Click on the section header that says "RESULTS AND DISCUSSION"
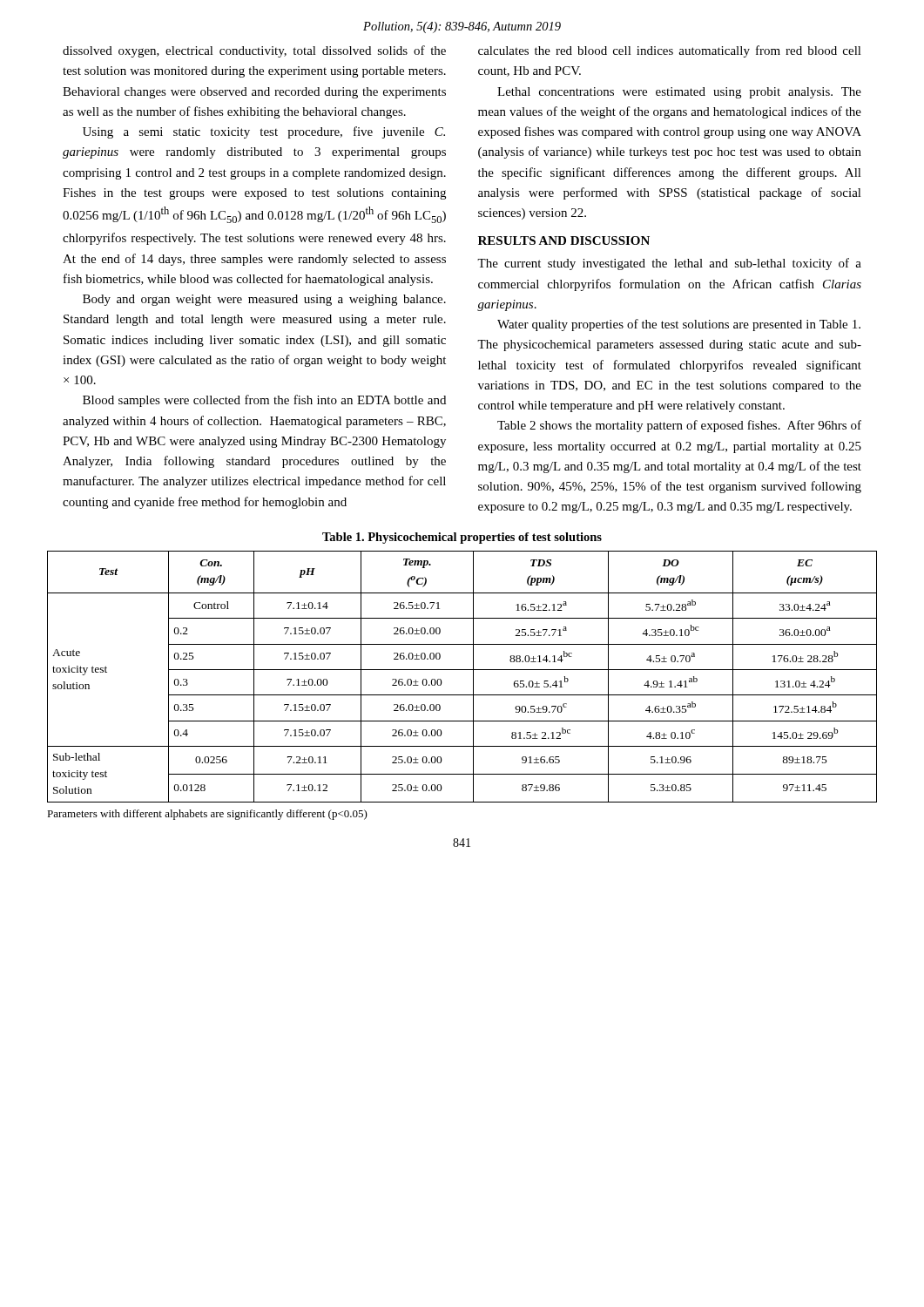924x1307 pixels. (x=564, y=241)
